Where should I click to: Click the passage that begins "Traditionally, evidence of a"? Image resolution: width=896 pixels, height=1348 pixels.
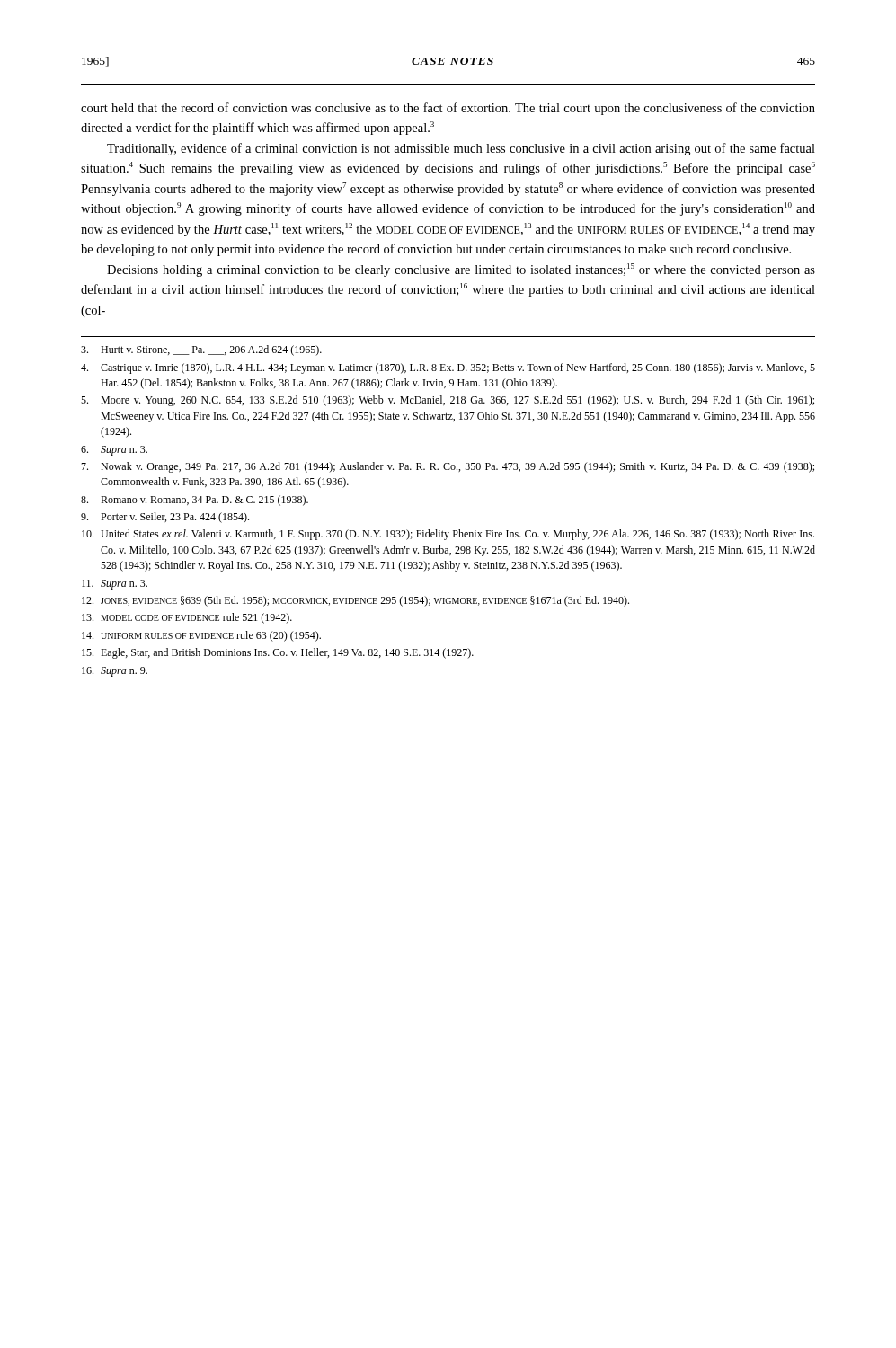[x=448, y=199]
